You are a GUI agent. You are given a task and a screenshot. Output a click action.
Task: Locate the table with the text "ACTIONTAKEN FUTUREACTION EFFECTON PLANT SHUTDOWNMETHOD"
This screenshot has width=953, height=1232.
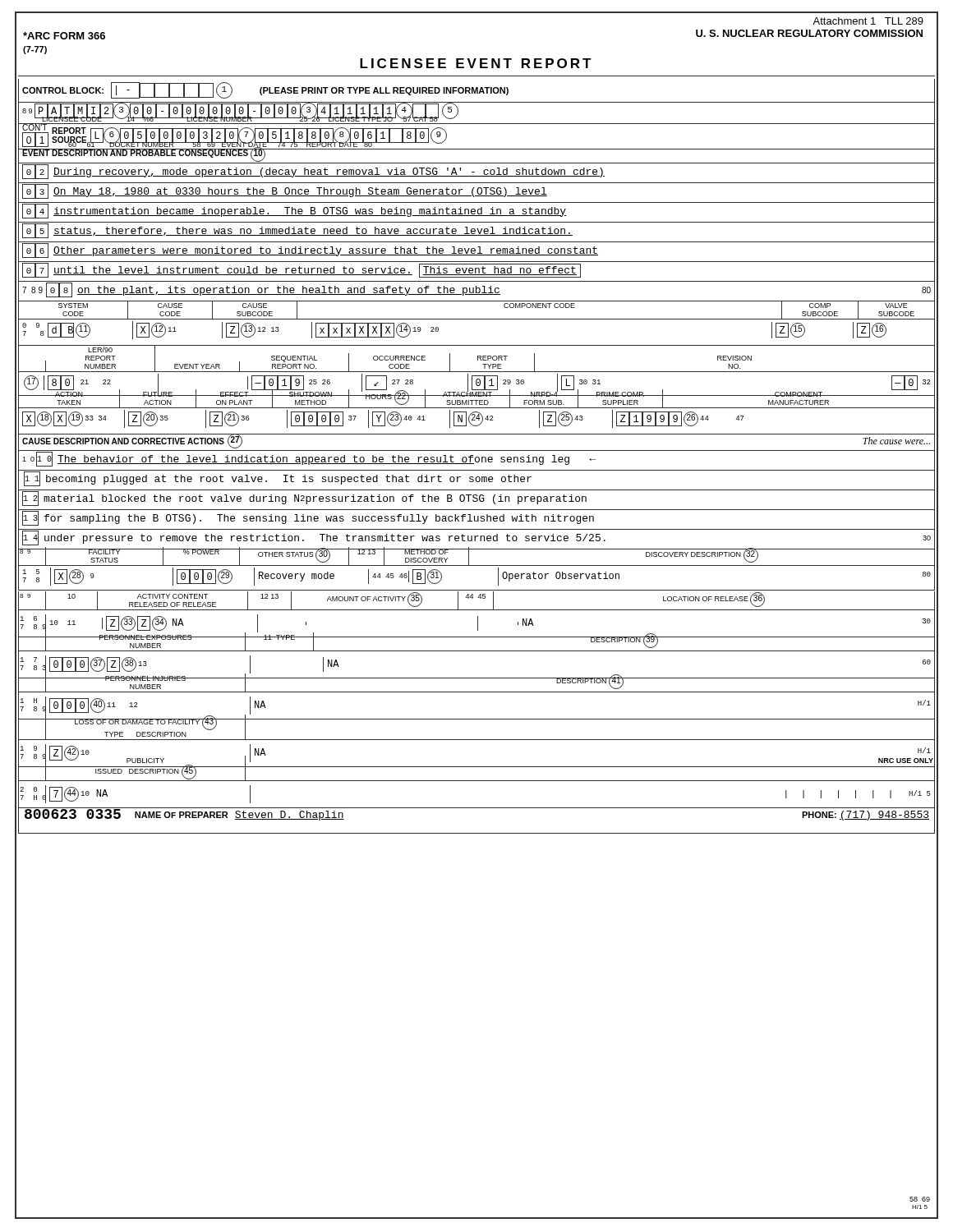click(476, 411)
